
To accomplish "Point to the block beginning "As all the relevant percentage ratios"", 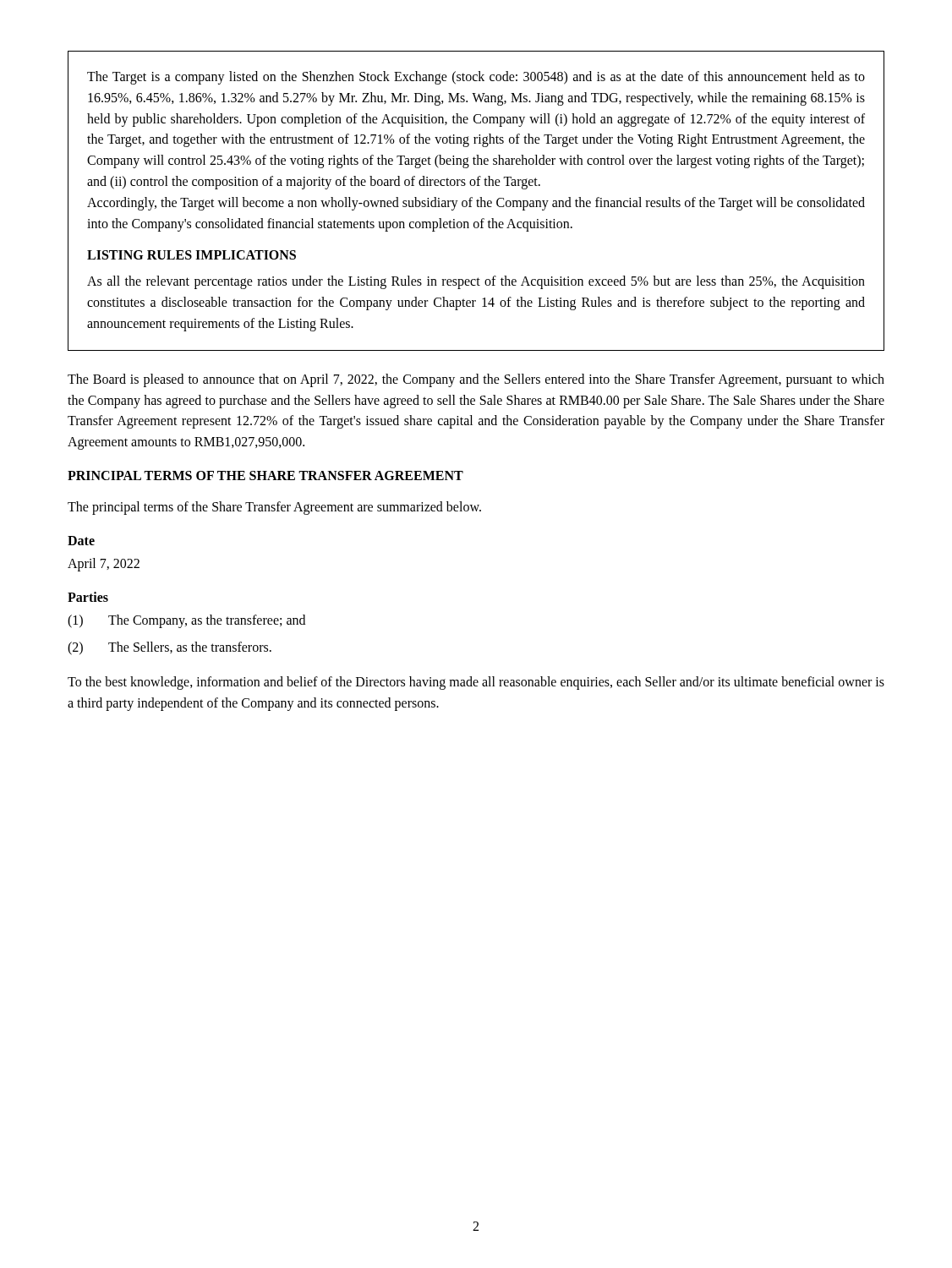I will coord(476,303).
